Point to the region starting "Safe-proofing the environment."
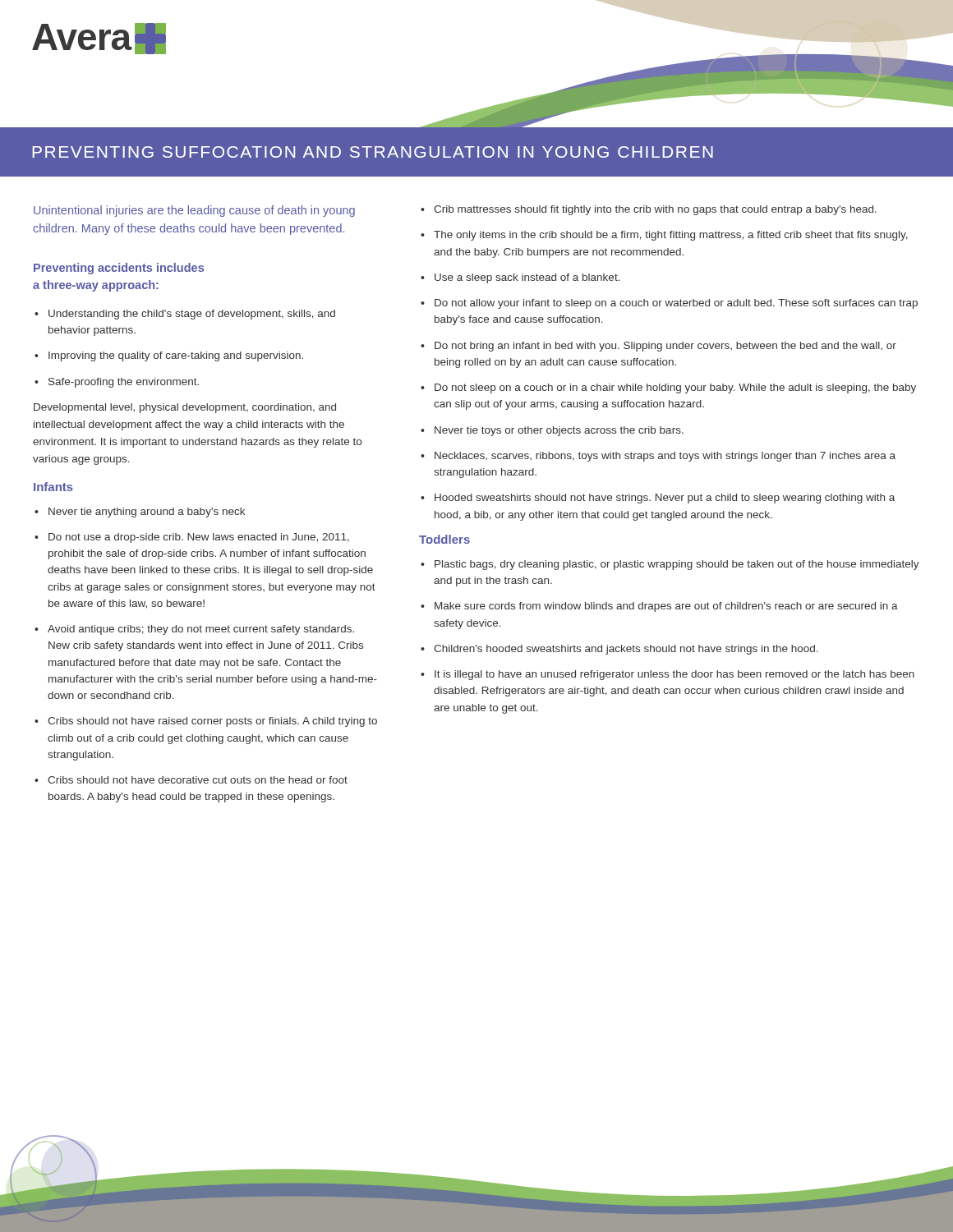Image resolution: width=953 pixels, height=1232 pixels. tap(124, 381)
